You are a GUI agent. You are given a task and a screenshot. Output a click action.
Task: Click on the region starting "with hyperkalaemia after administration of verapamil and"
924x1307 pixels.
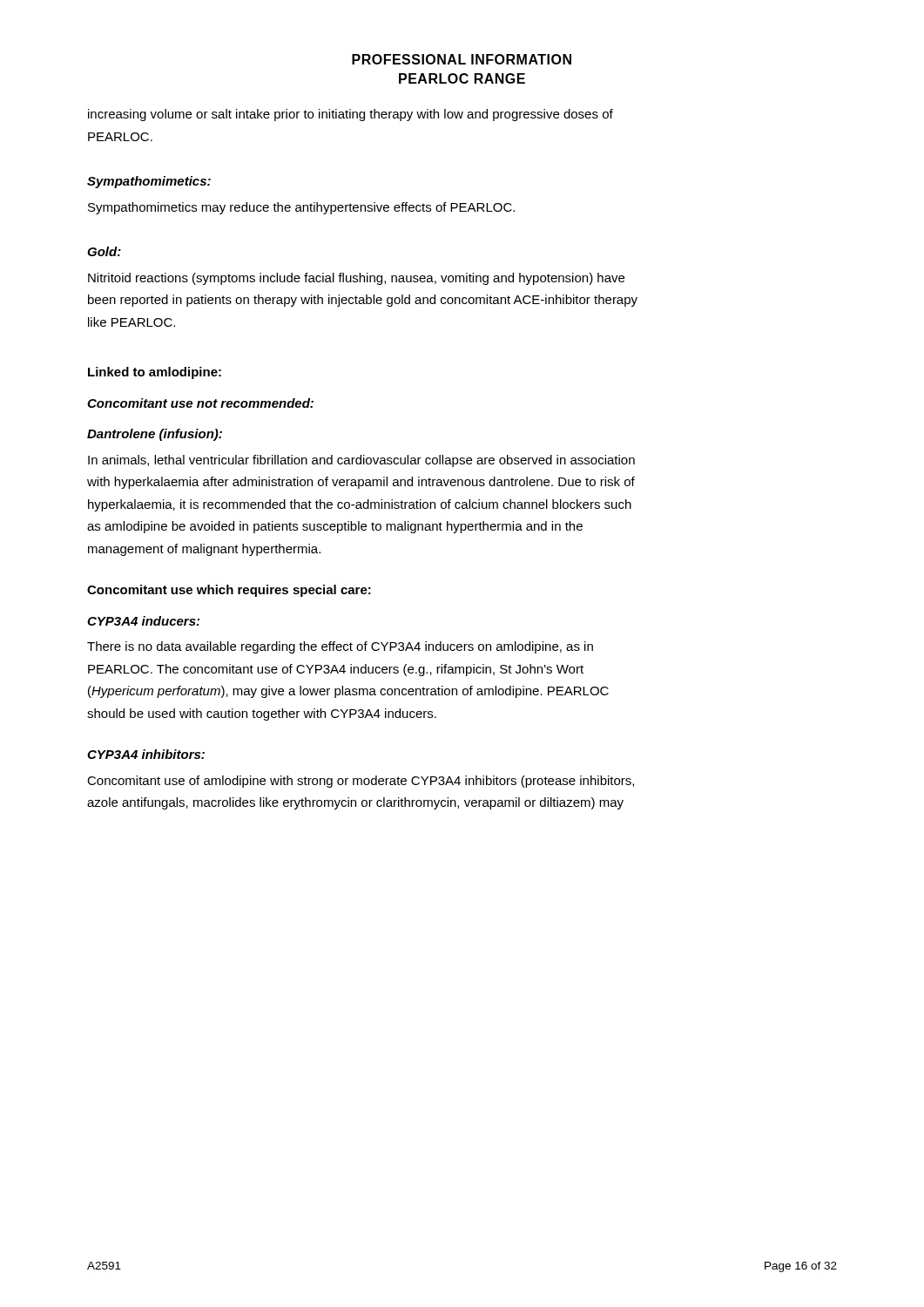coord(361,481)
